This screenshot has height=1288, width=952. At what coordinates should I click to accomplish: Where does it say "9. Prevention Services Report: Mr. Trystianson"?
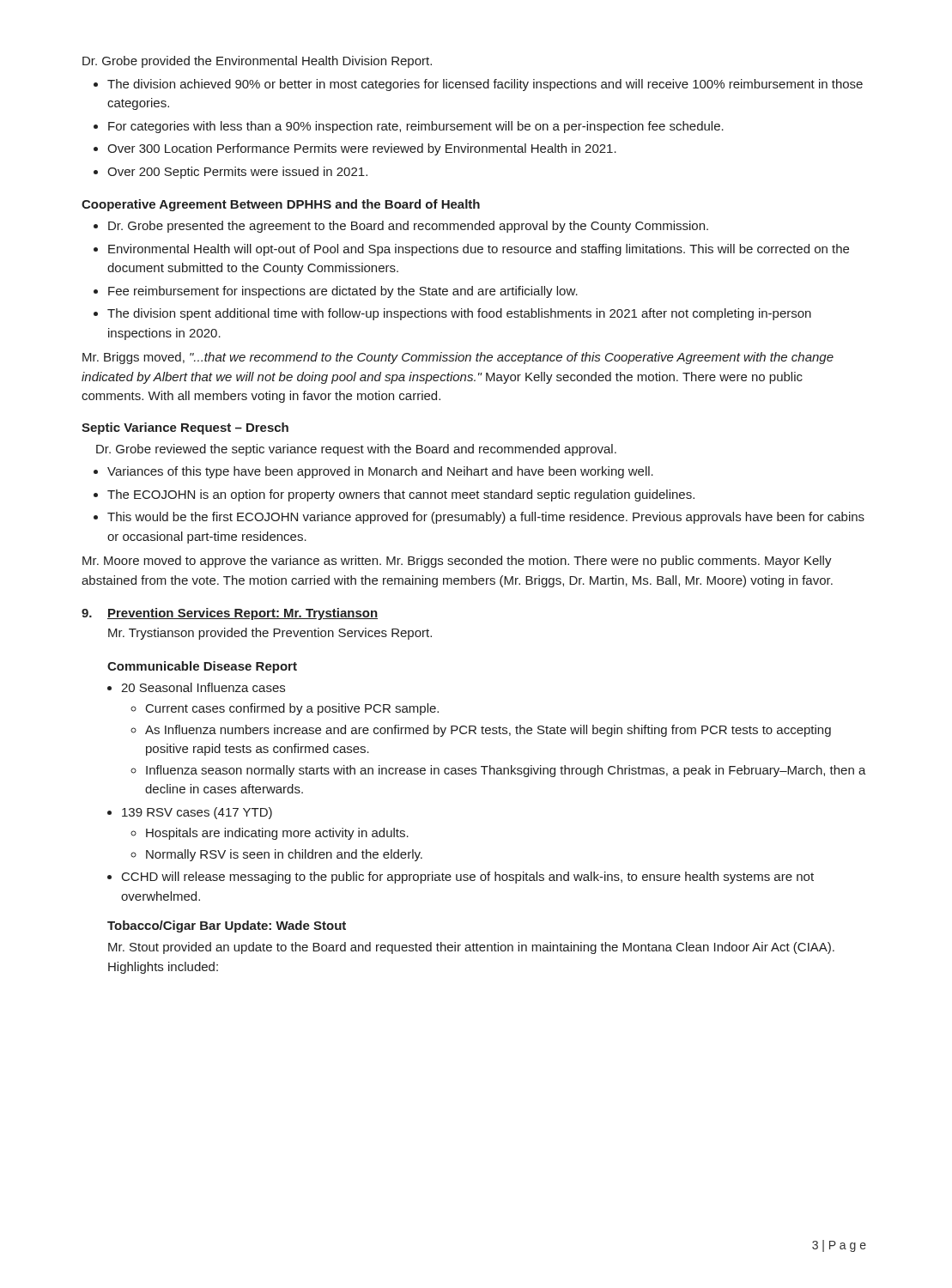230,613
